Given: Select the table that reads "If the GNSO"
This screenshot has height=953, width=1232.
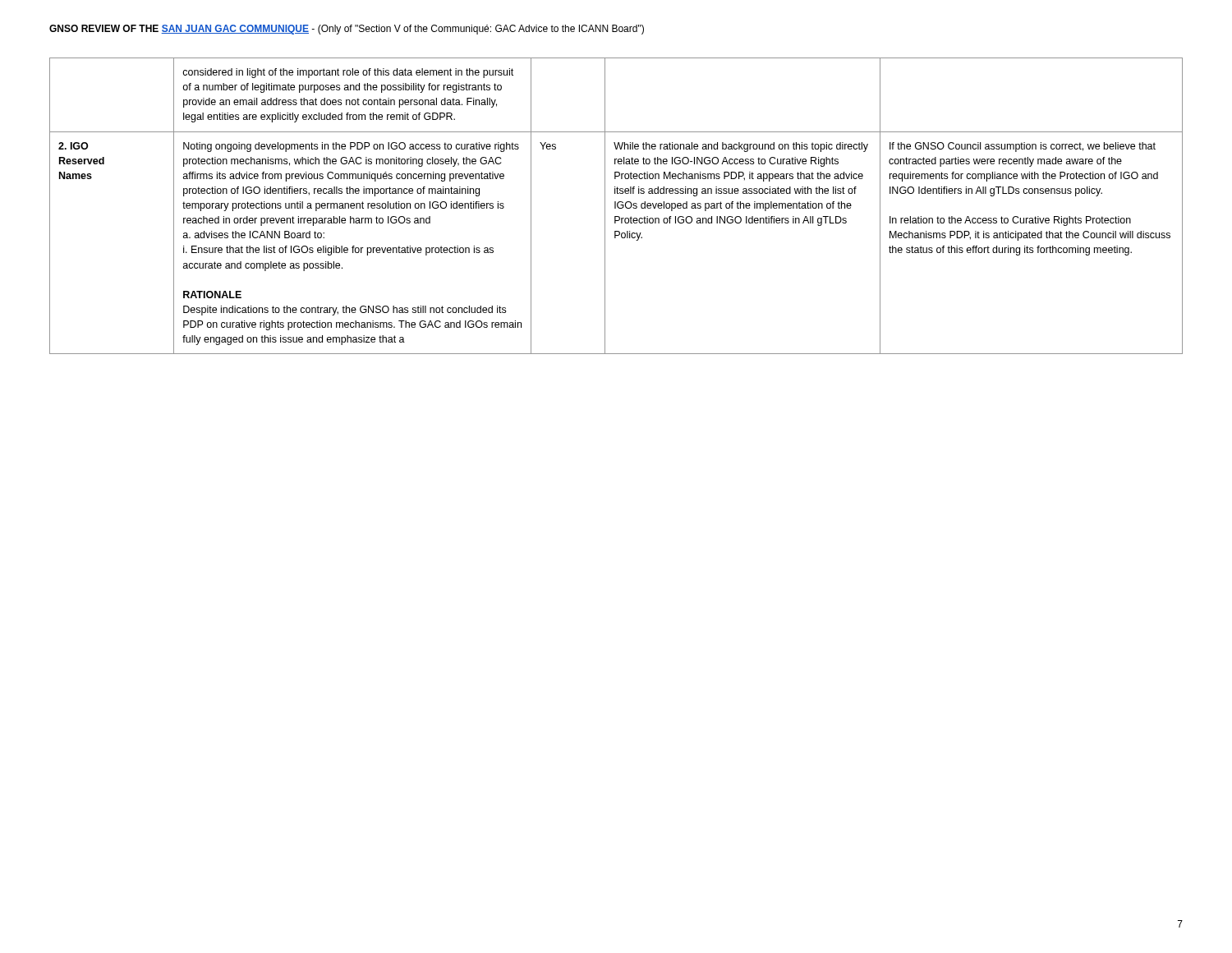Looking at the screenshot, I should pyautogui.click(x=616, y=206).
